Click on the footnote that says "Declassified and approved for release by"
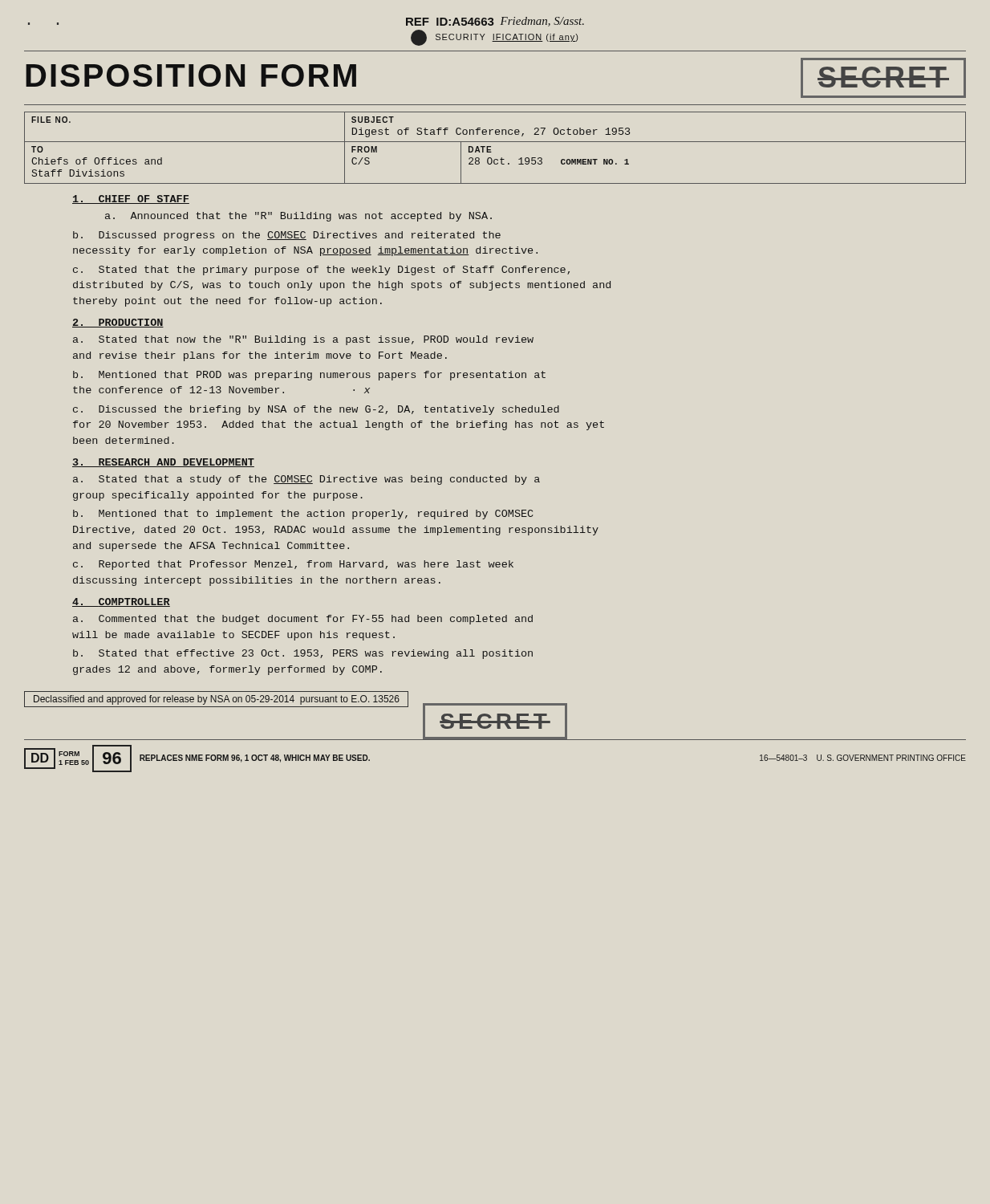The height and width of the screenshot is (1204, 990). 216,699
